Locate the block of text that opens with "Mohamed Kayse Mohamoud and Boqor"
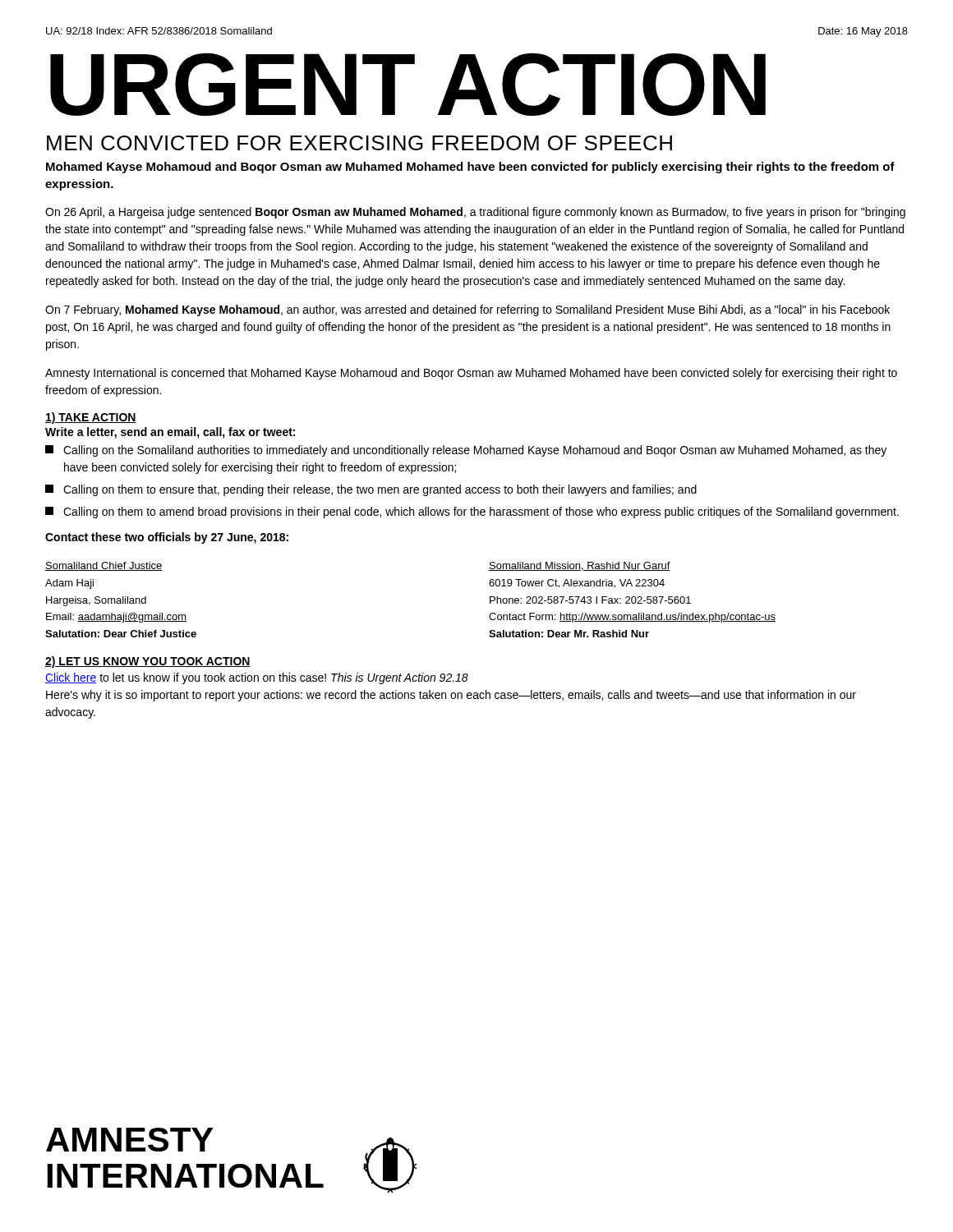 coord(476,175)
